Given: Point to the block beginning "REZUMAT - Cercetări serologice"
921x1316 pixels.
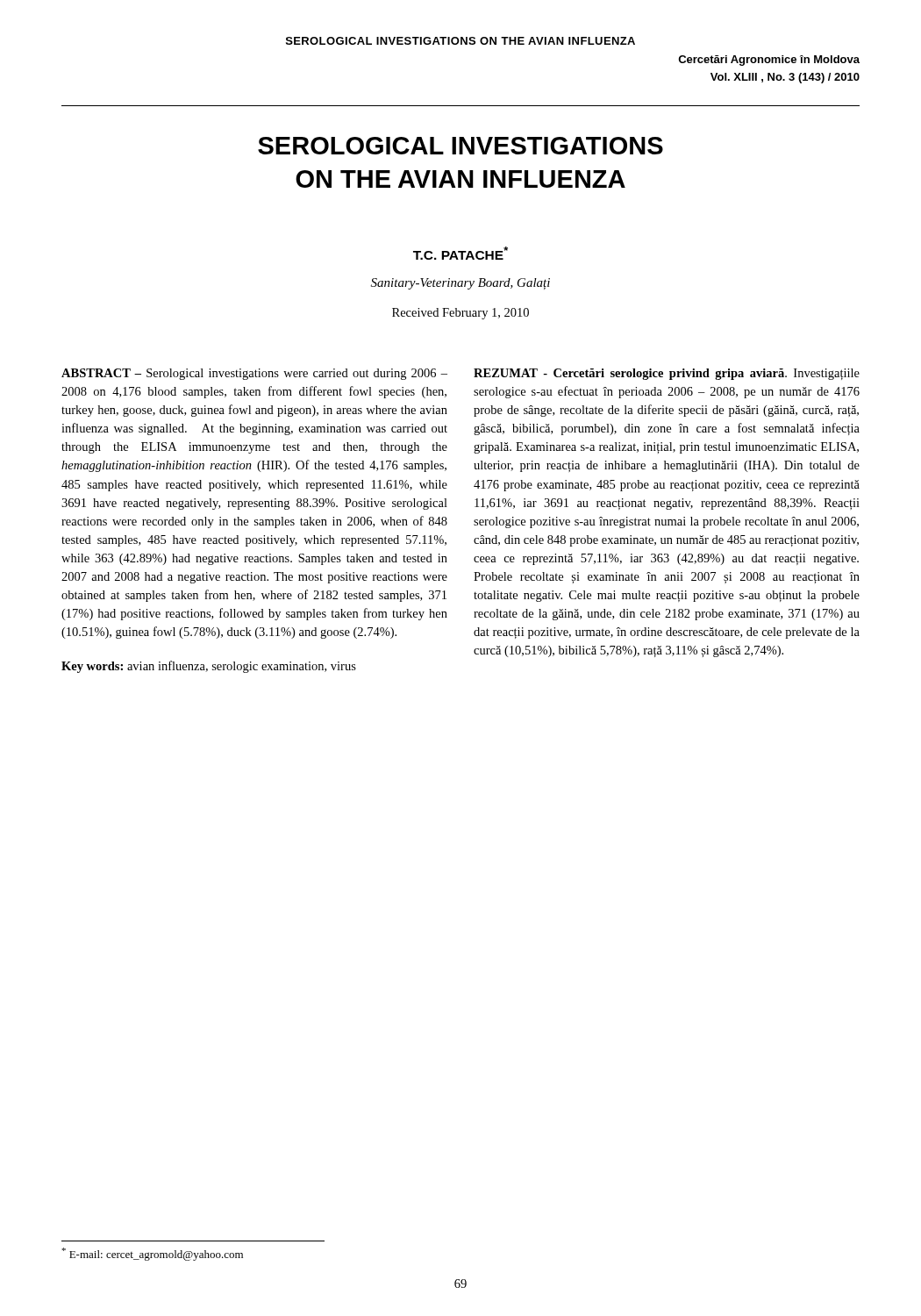Looking at the screenshot, I should click(667, 512).
